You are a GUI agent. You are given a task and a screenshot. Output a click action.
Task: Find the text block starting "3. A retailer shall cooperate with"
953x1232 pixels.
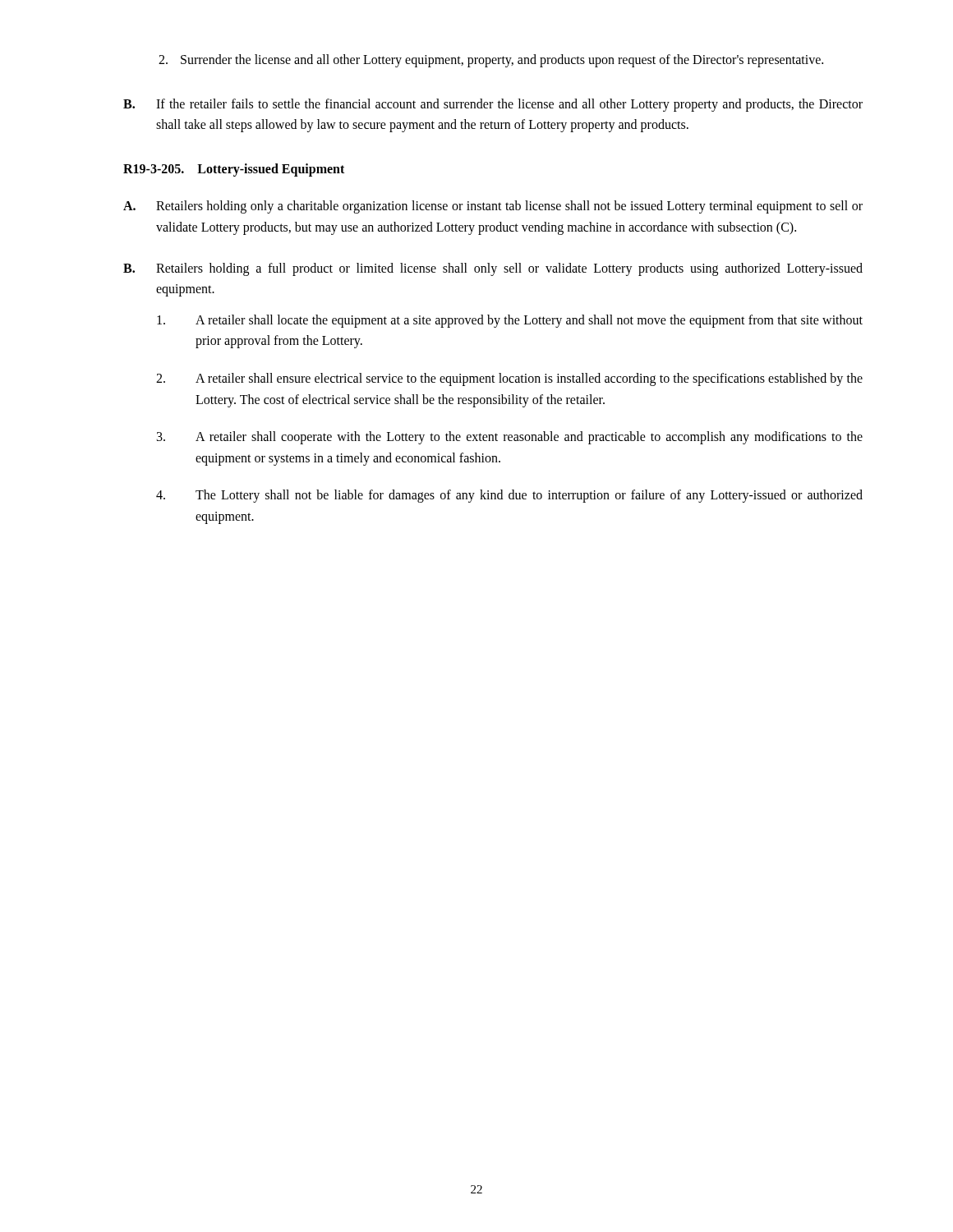[509, 447]
